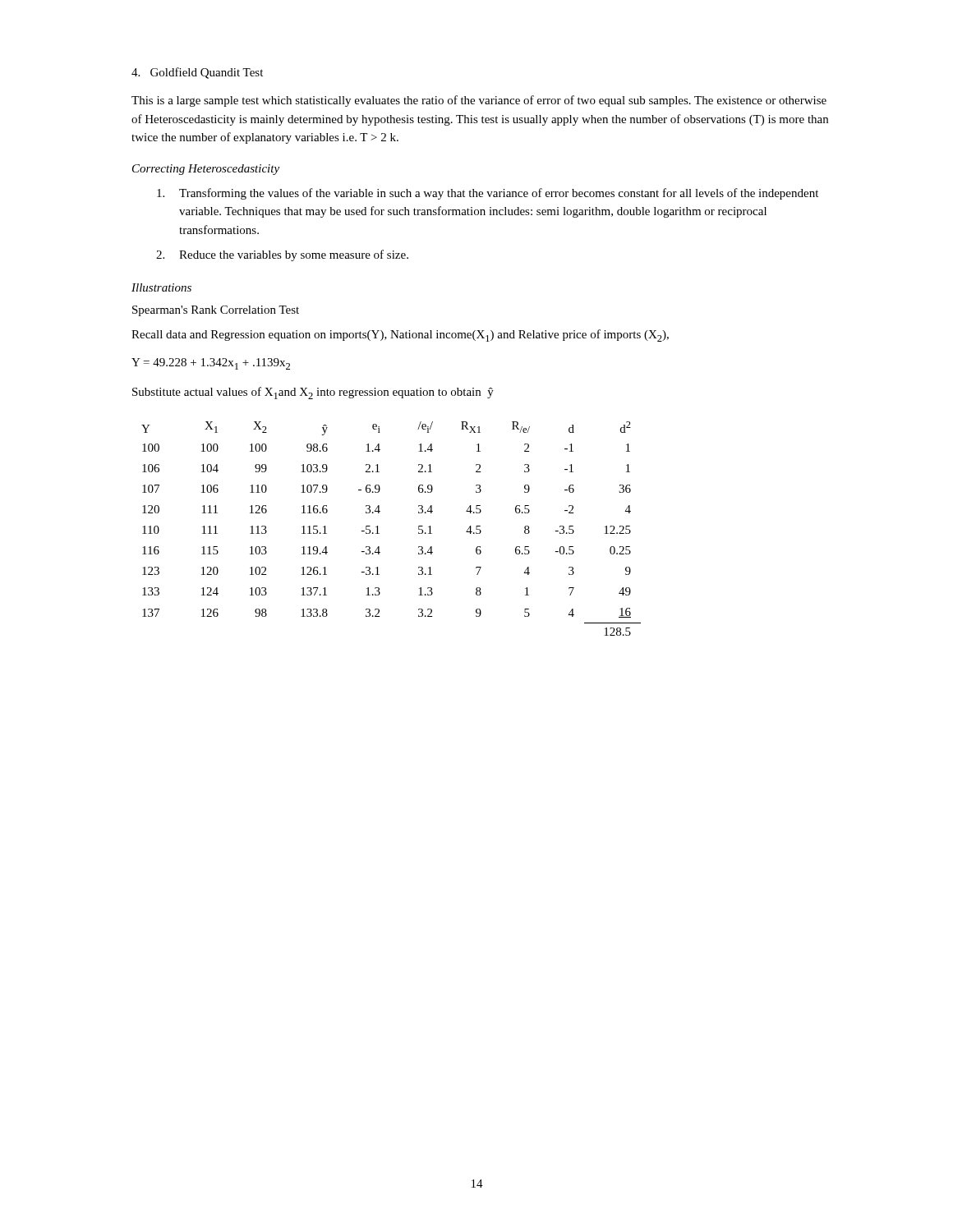Locate the text "Correcting Heteroscedasticity"
The image size is (953, 1232).
(x=205, y=168)
